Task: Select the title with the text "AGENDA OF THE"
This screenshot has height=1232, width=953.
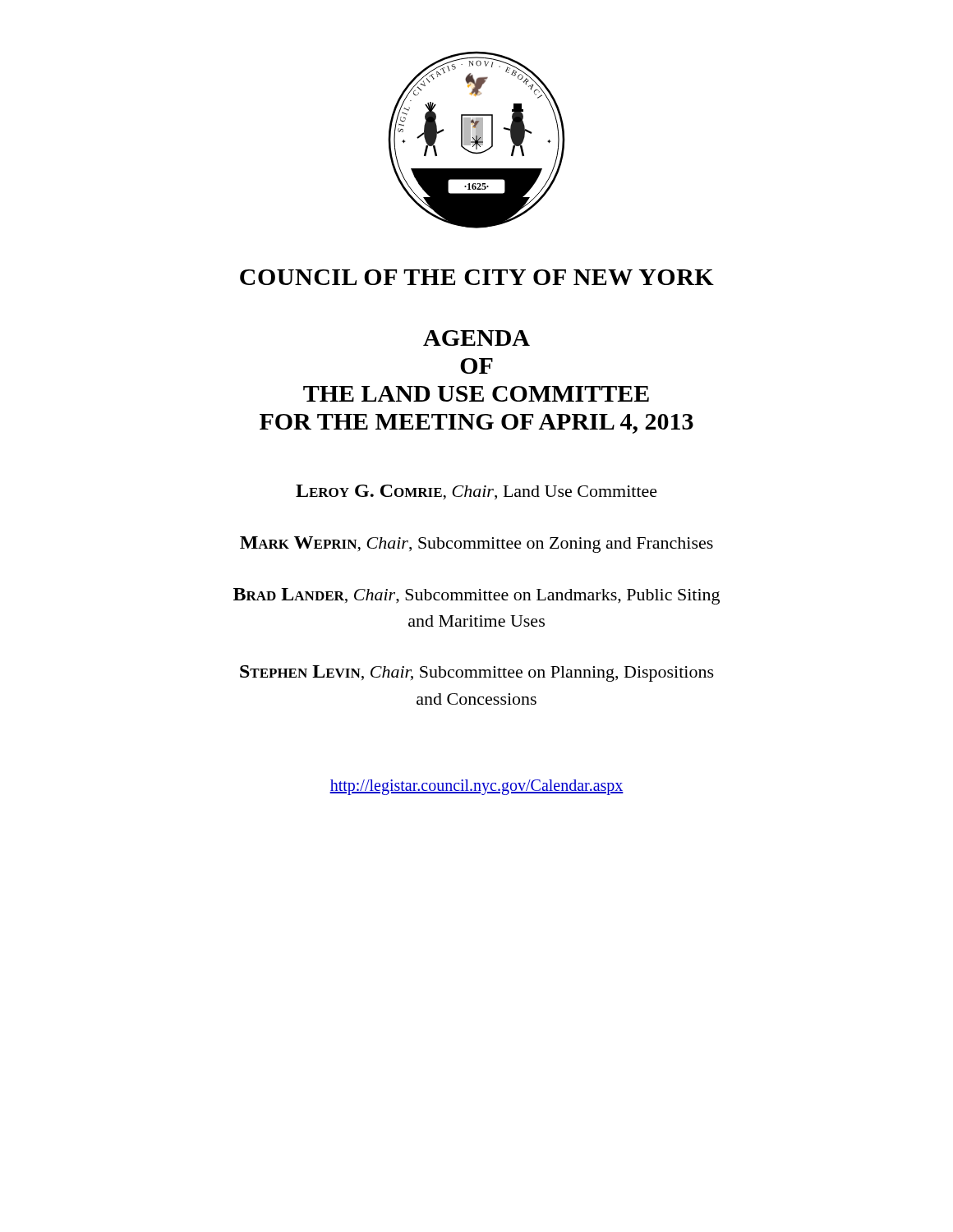Action: [476, 379]
